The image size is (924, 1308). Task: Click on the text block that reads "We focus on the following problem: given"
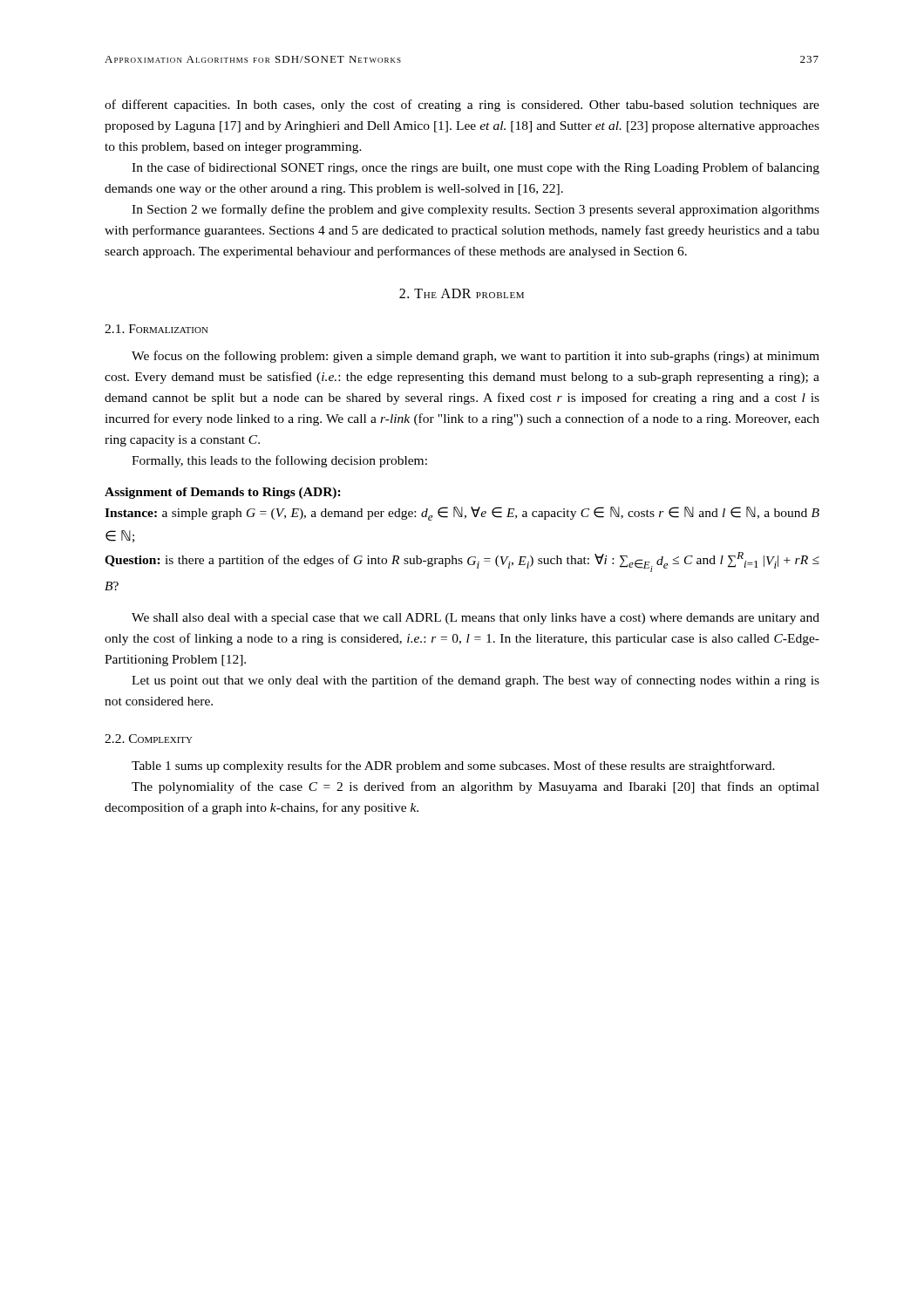click(462, 408)
